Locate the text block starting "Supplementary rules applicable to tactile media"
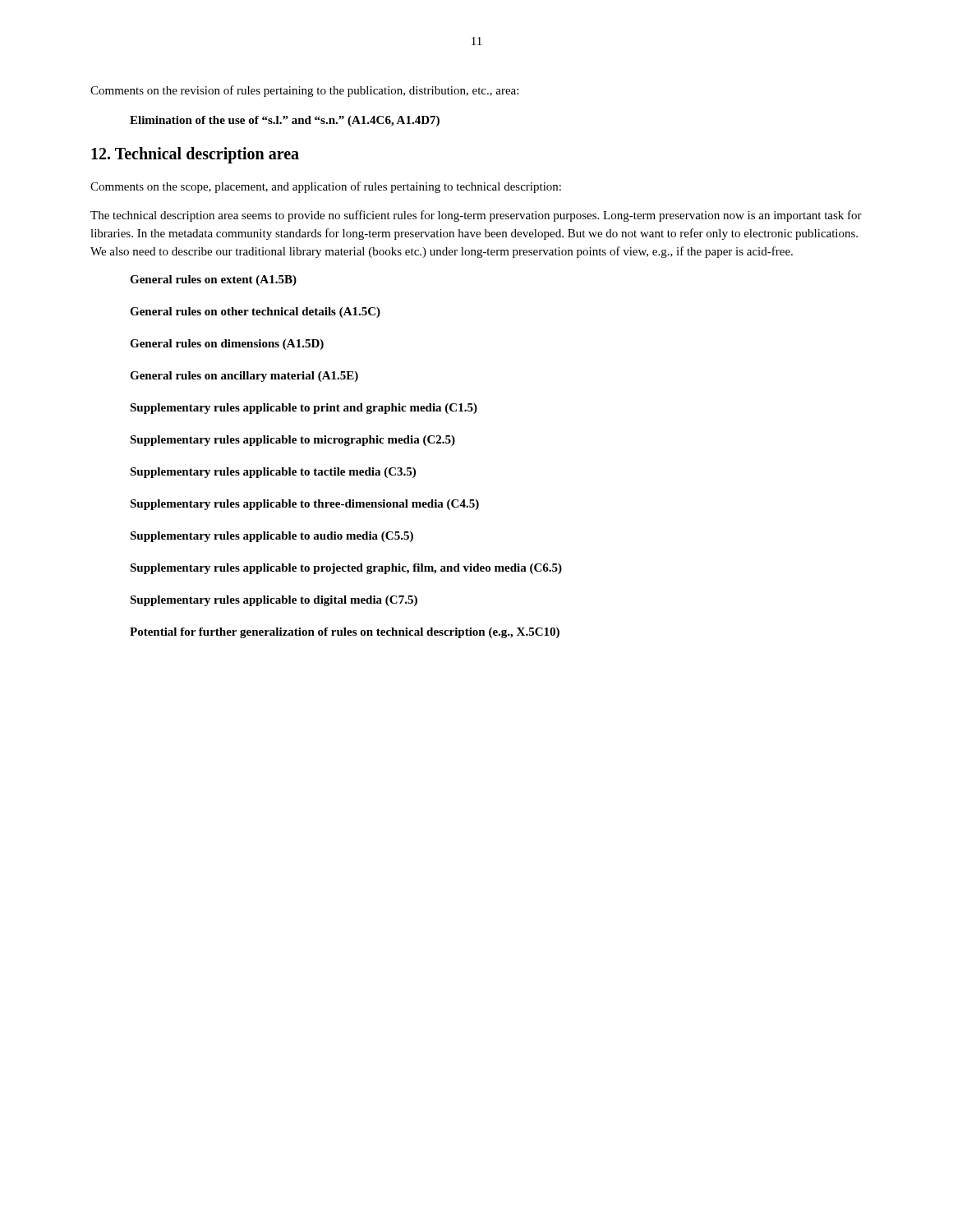This screenshot has height=1232, width=953. 273,471
